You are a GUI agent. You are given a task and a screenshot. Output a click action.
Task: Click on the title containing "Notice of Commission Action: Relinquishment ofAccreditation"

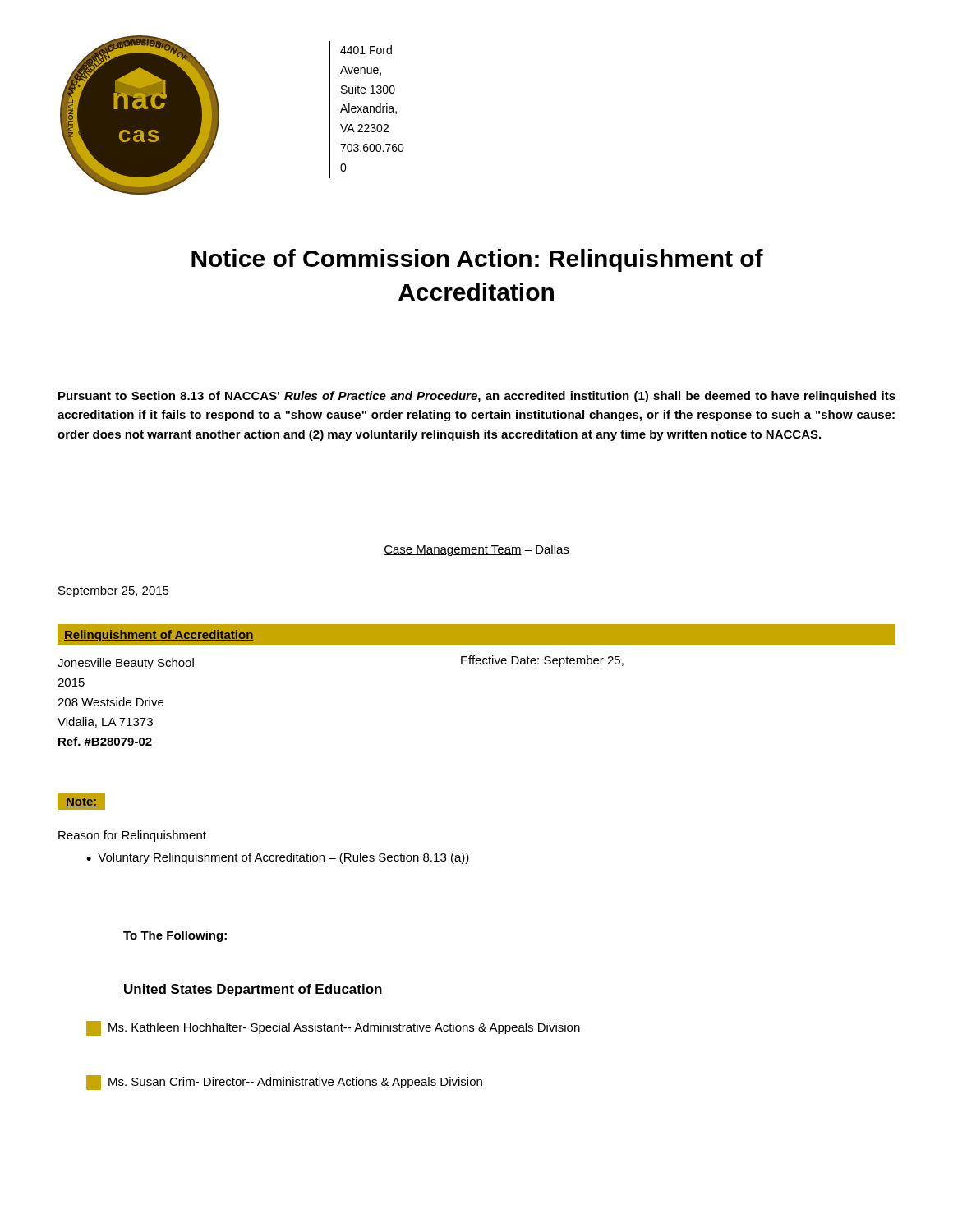pyautogui.click(x=476, y=276)
